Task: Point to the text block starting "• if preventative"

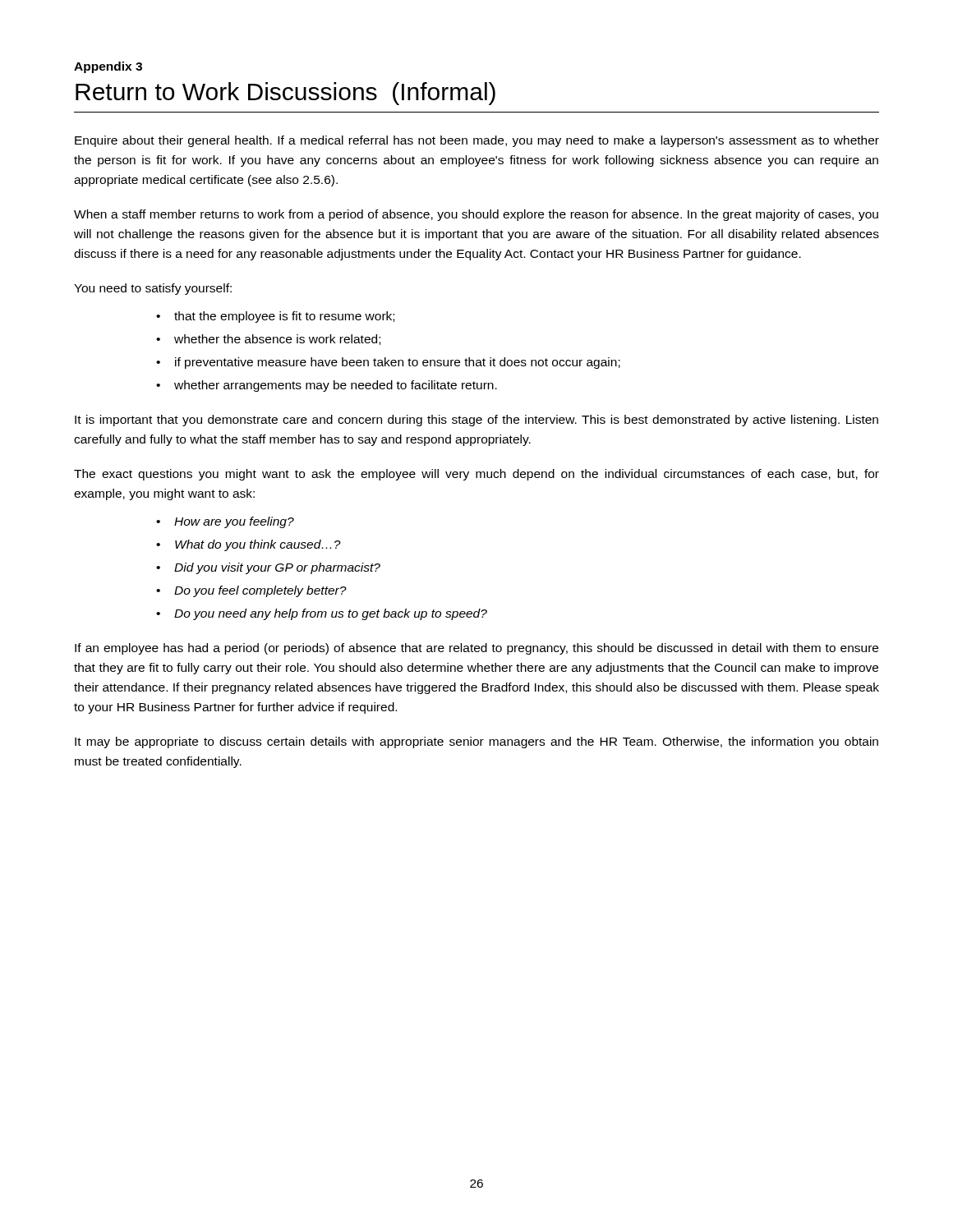Action: [x=388, y=362]
